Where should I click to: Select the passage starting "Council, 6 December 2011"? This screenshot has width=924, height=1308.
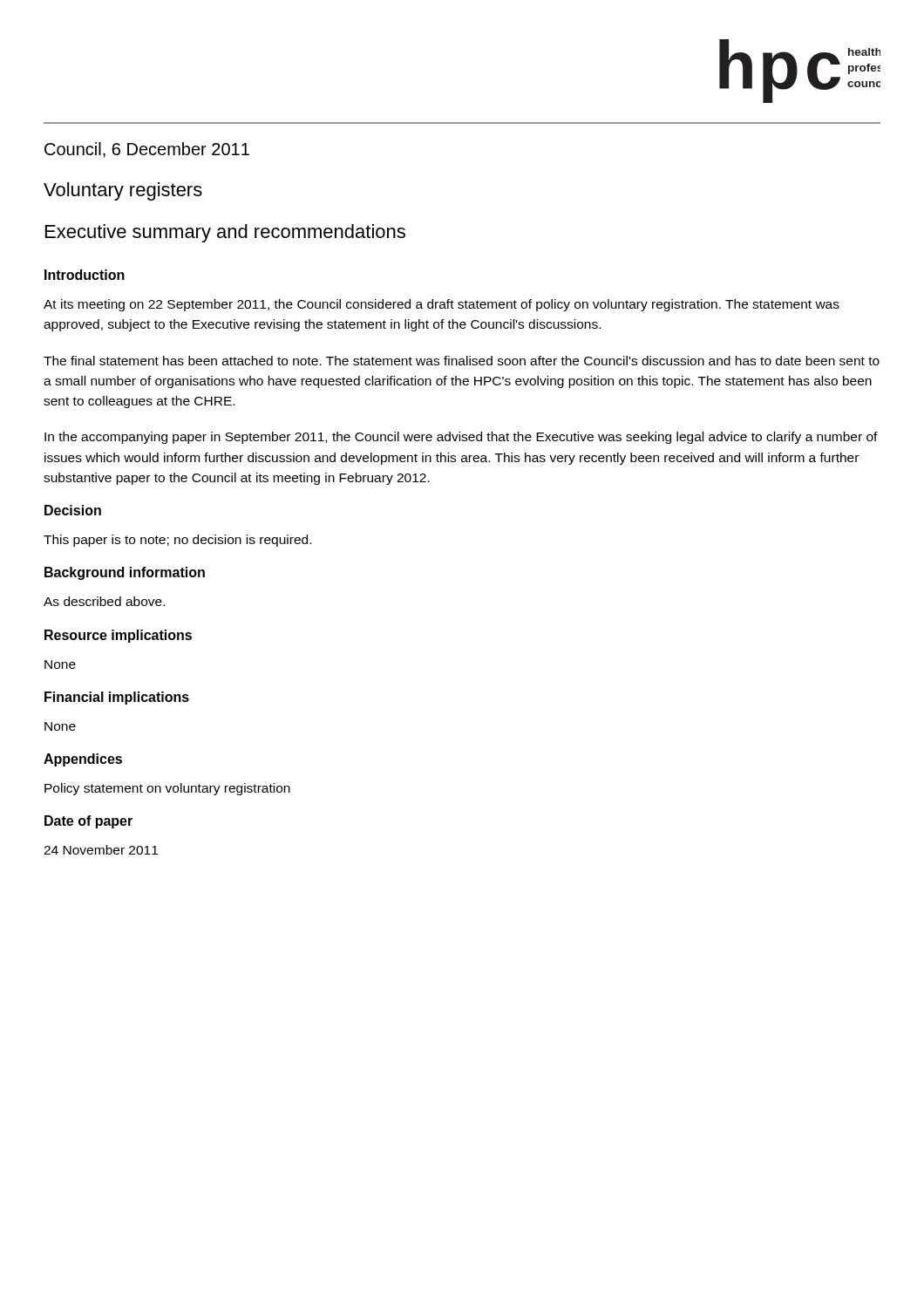pos(147,149)
